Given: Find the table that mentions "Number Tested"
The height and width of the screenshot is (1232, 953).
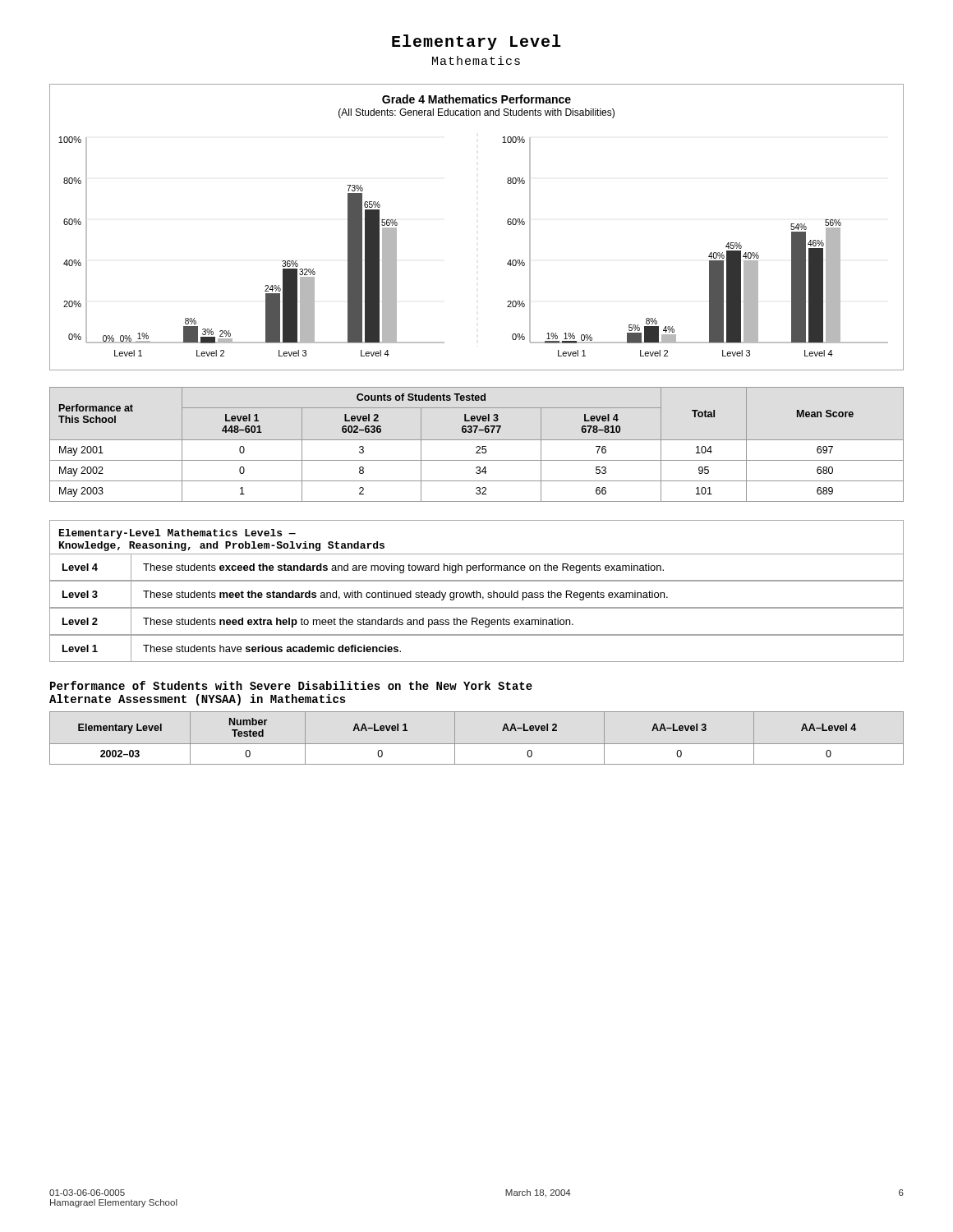Looking at the screenshot, I should click(476, 738).
